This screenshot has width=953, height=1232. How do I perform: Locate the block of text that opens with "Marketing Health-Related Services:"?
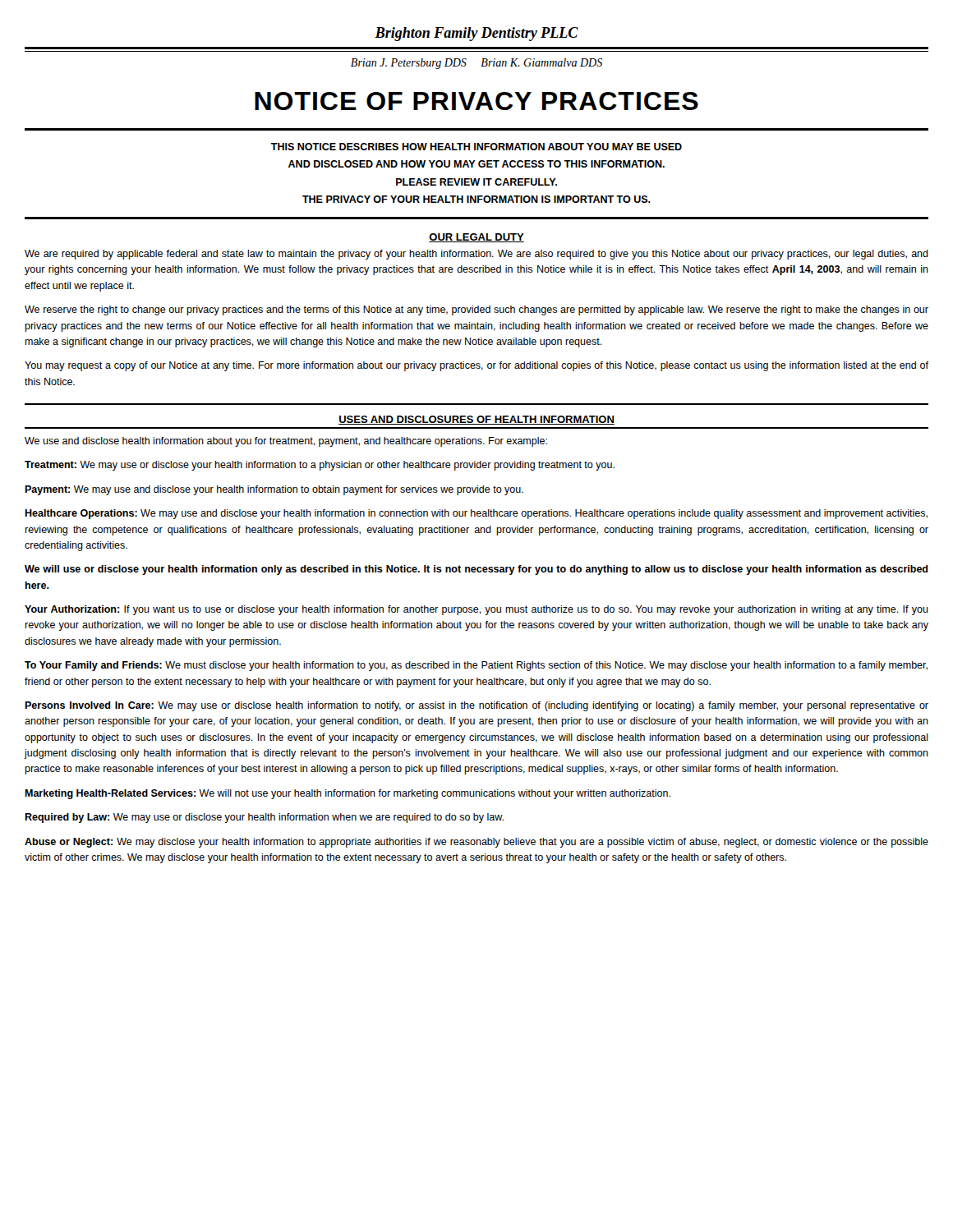click(x=348, y=793)
